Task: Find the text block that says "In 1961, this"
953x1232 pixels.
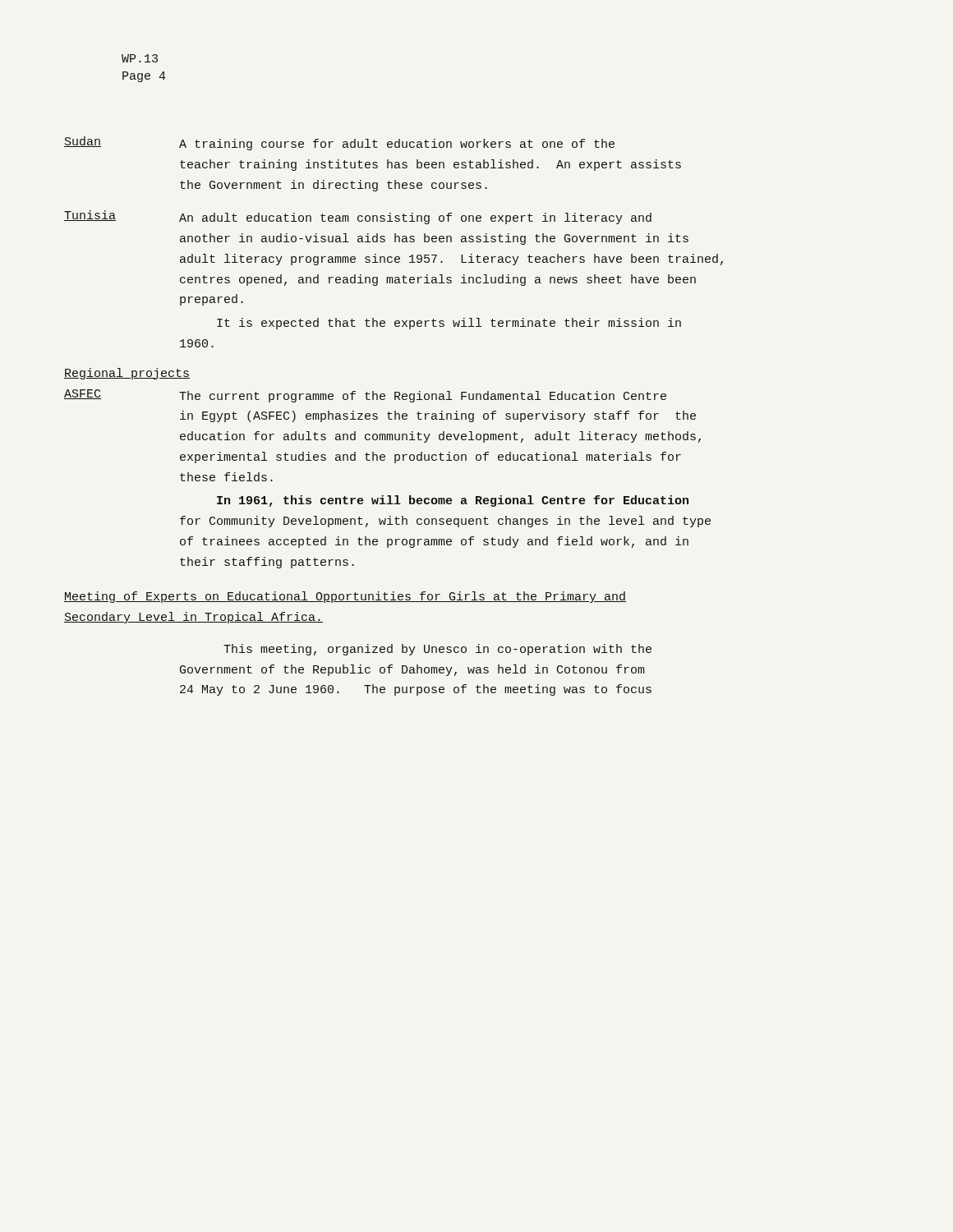Action: pyautogui.click(x=445, y=532)
